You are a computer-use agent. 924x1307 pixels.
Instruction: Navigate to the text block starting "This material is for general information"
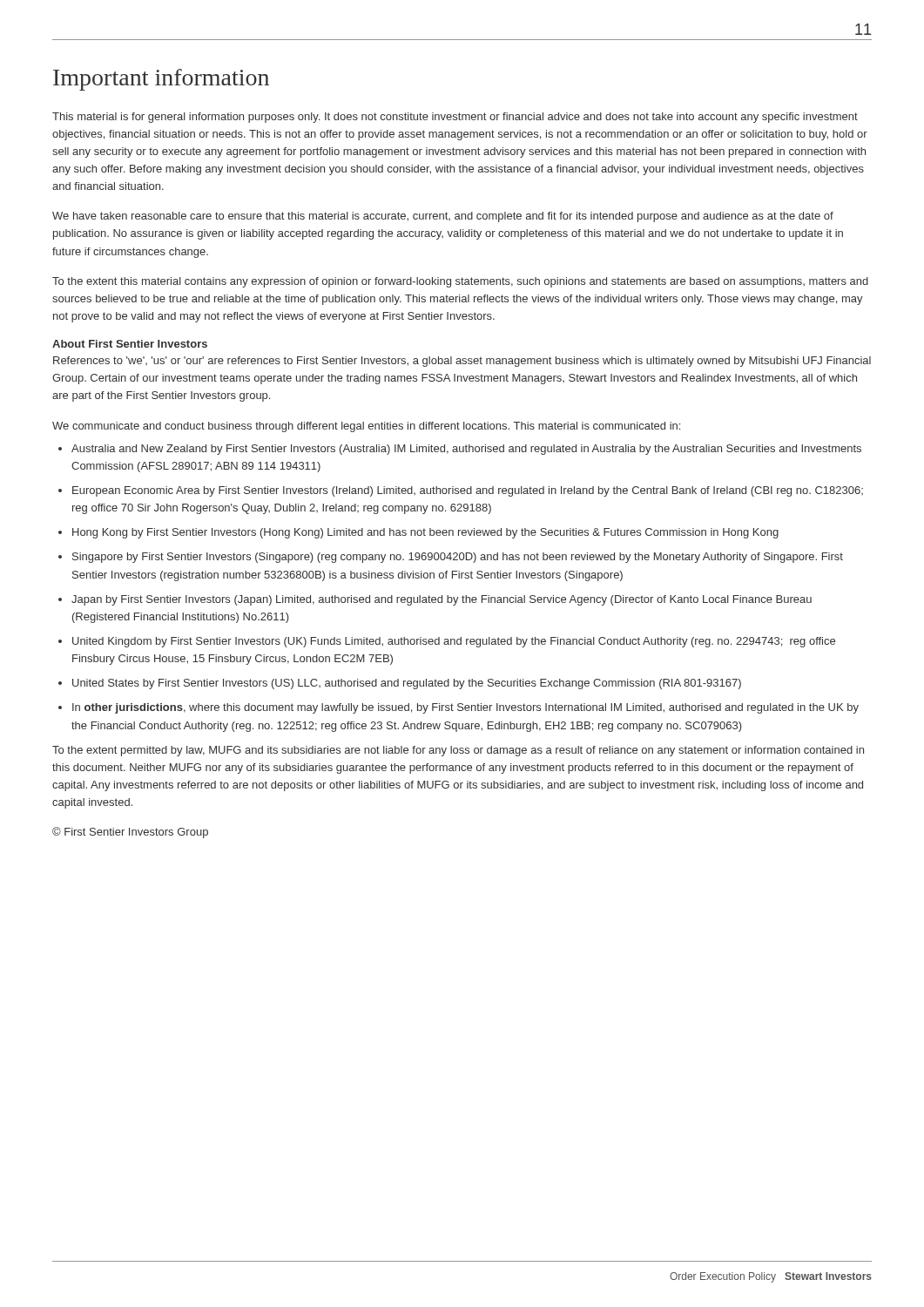460,151
